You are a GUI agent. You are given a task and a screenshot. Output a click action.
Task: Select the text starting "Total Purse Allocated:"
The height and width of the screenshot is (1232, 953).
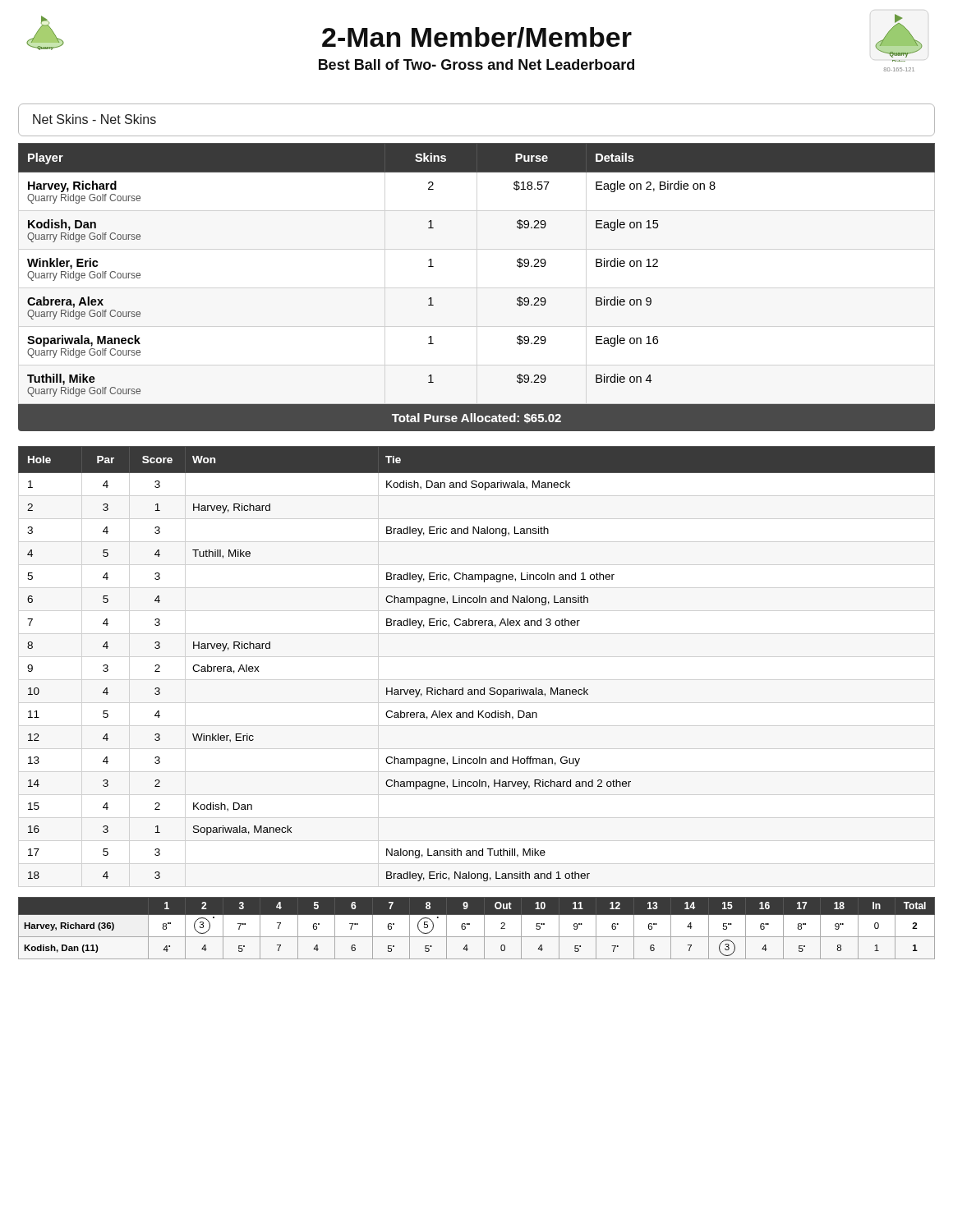pyautogui.click(x=476, y=418)
